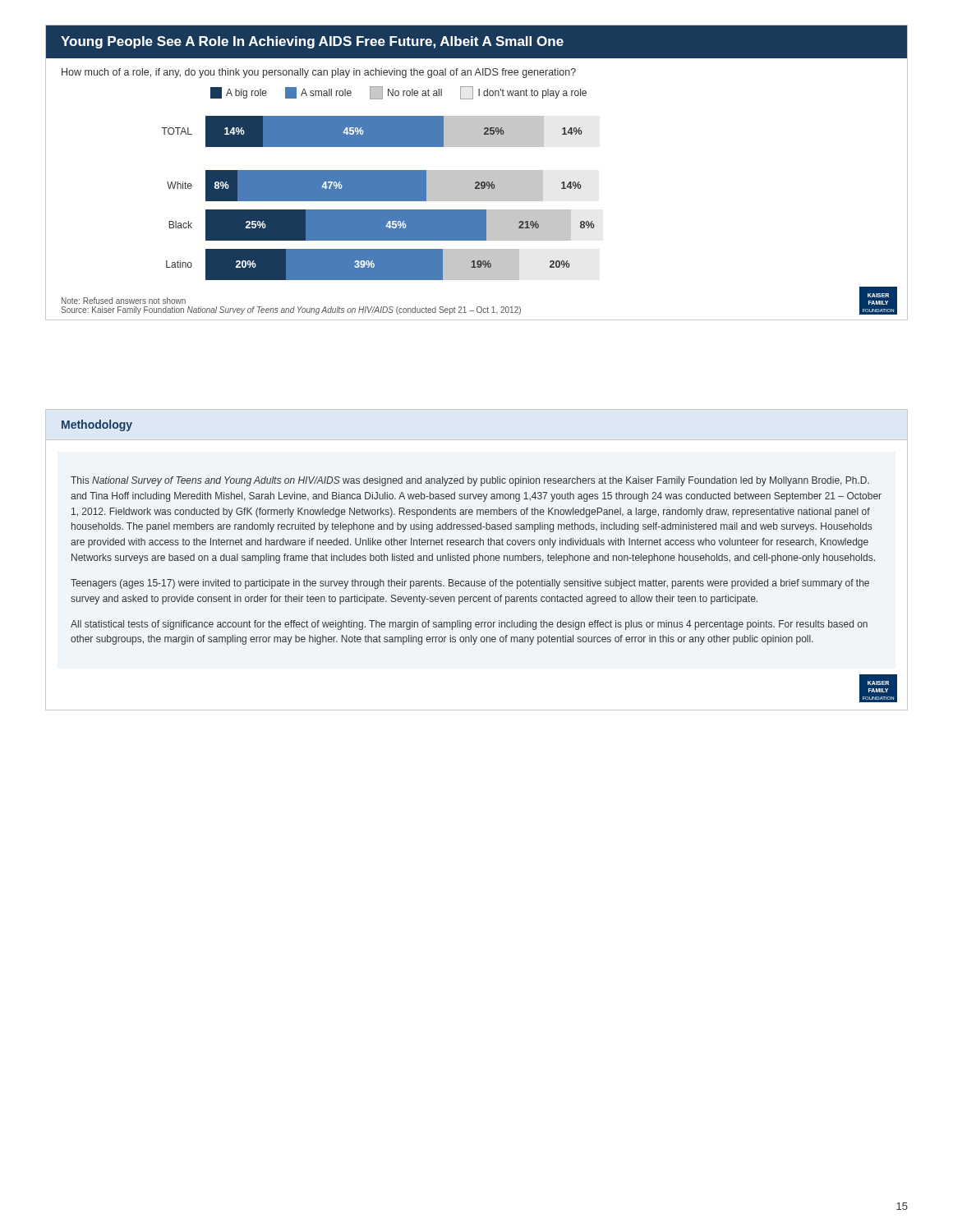The image size is (953, 1232).
Task: Click on the footnote containing "Note: Refused answers"
Action: tap(479, 304)
